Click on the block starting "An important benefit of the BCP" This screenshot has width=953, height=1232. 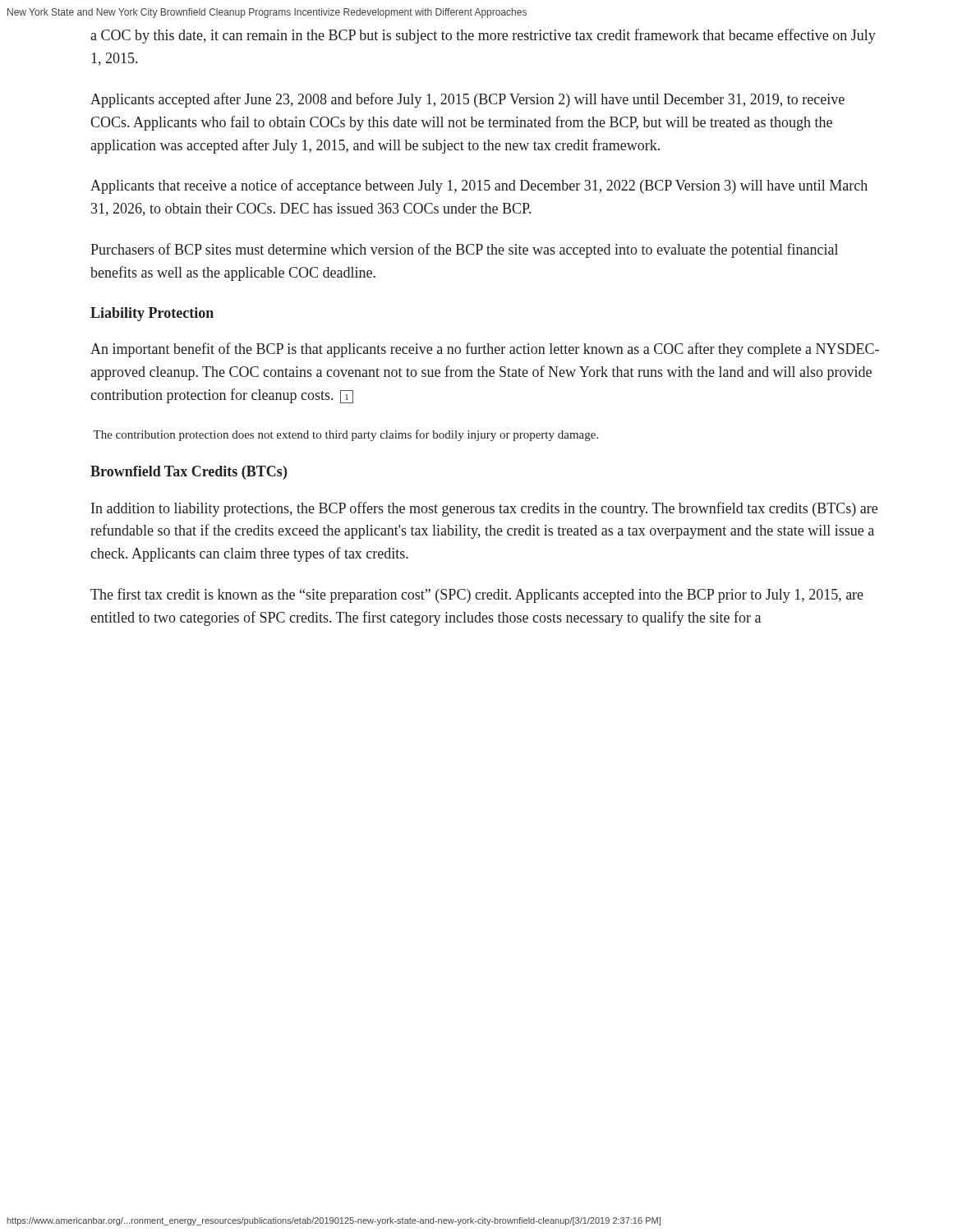point(485,372)
